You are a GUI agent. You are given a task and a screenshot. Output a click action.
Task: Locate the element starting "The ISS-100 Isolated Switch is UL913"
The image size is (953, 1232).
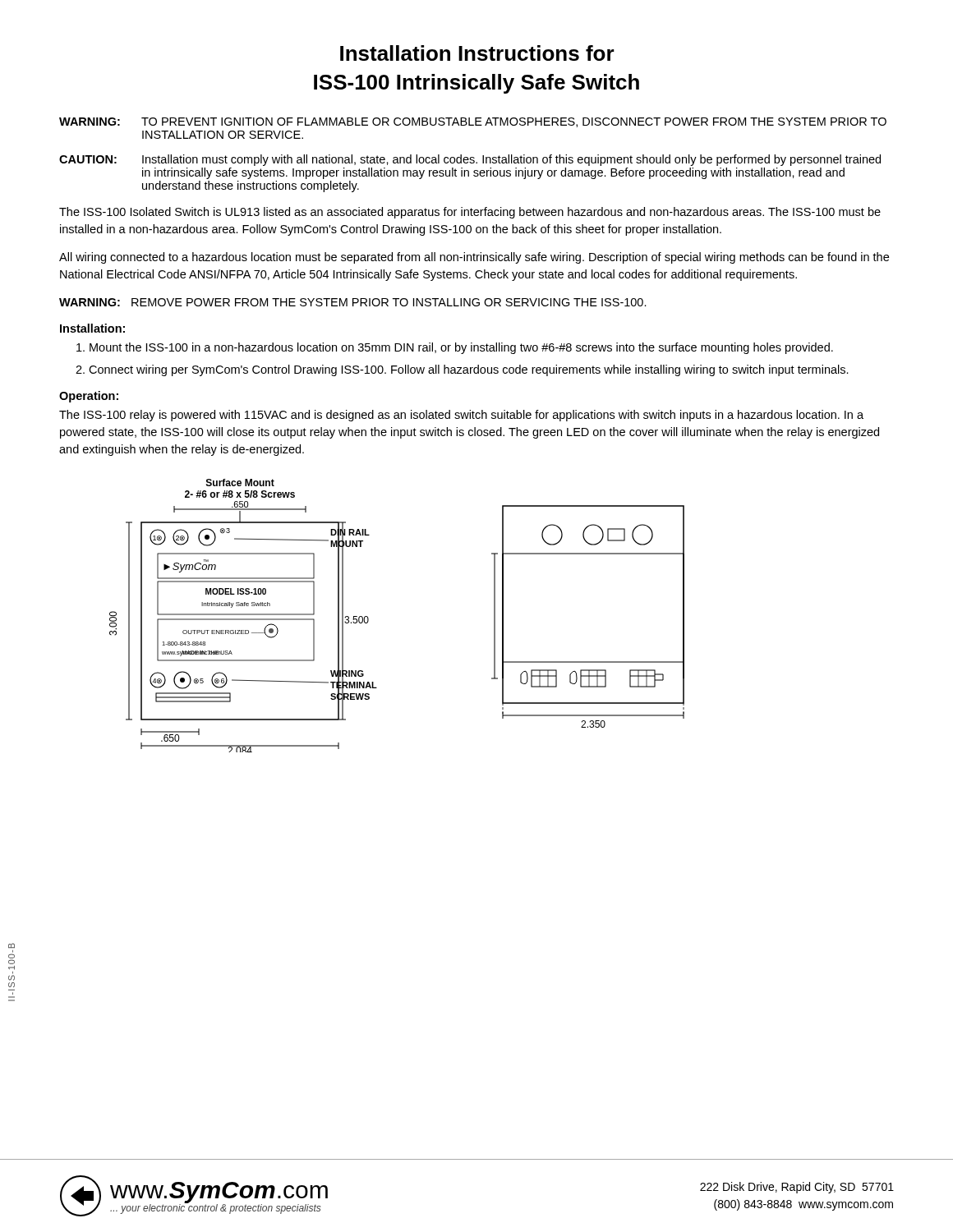point(470,221)
